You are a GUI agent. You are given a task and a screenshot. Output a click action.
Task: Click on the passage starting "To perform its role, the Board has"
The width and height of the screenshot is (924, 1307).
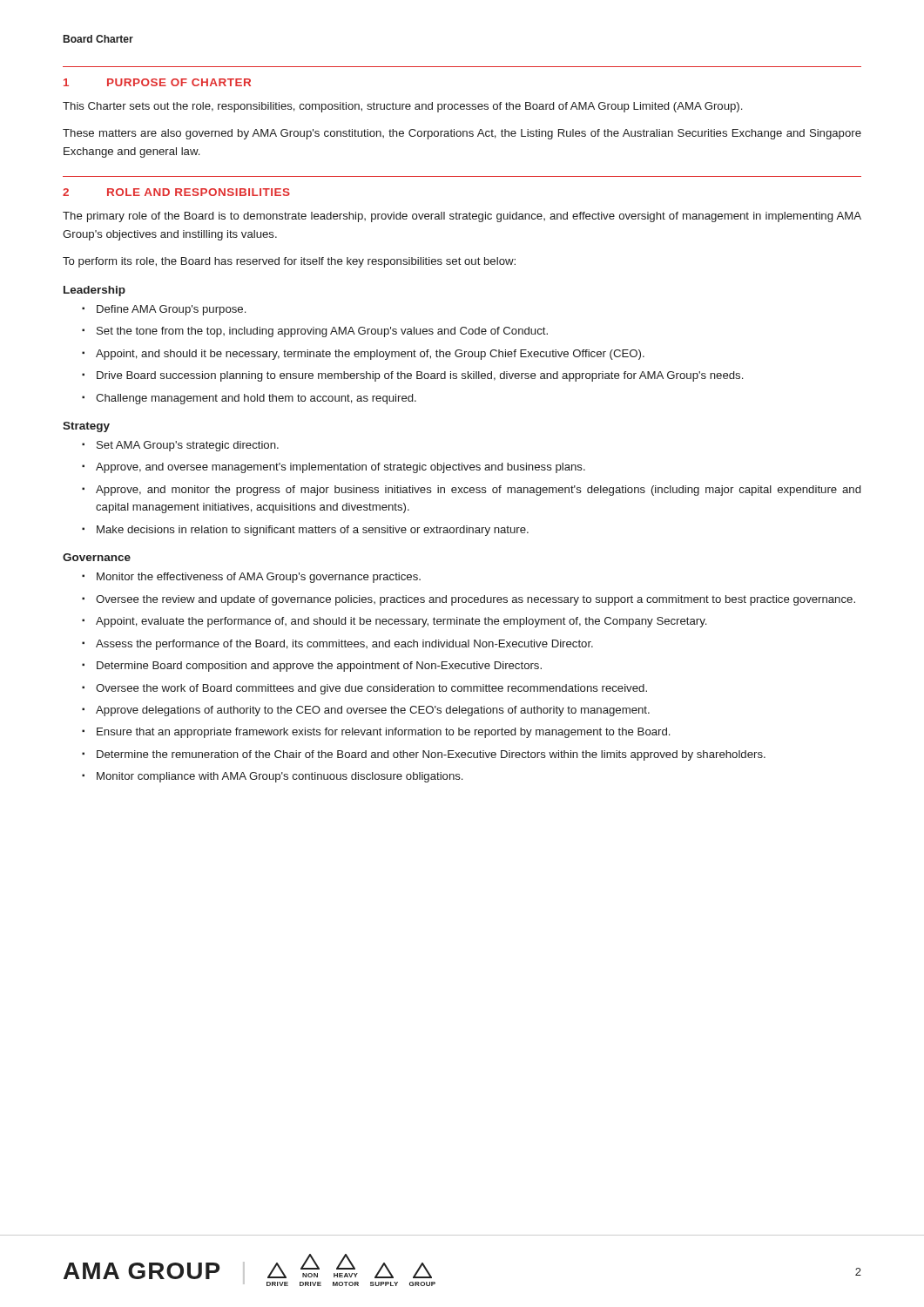click(462, 262)
